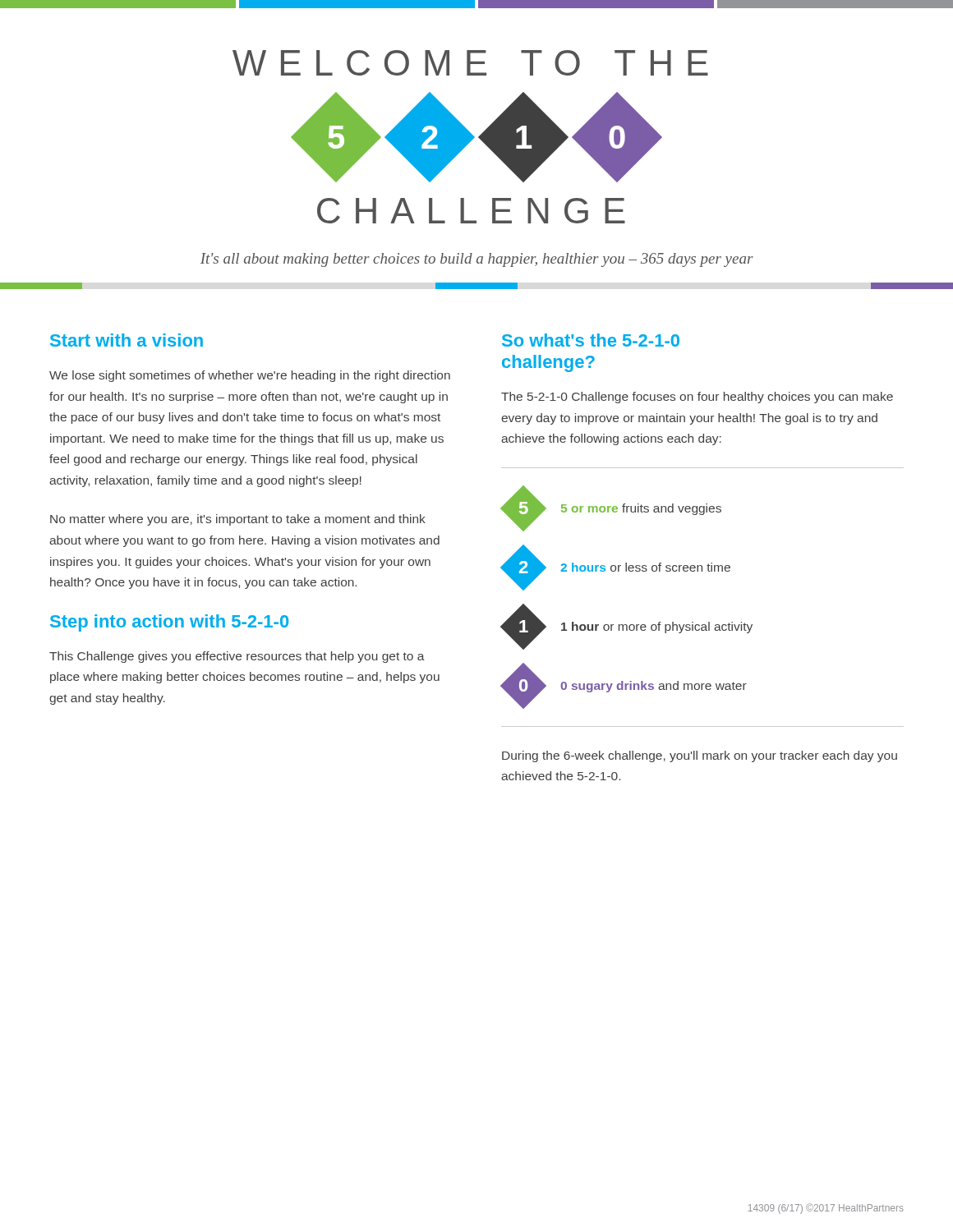Point to the text starting "The 5-2-1-0 Challenge focuses on"
Viewport: 953px width, 1232px height.
[697, 417]
